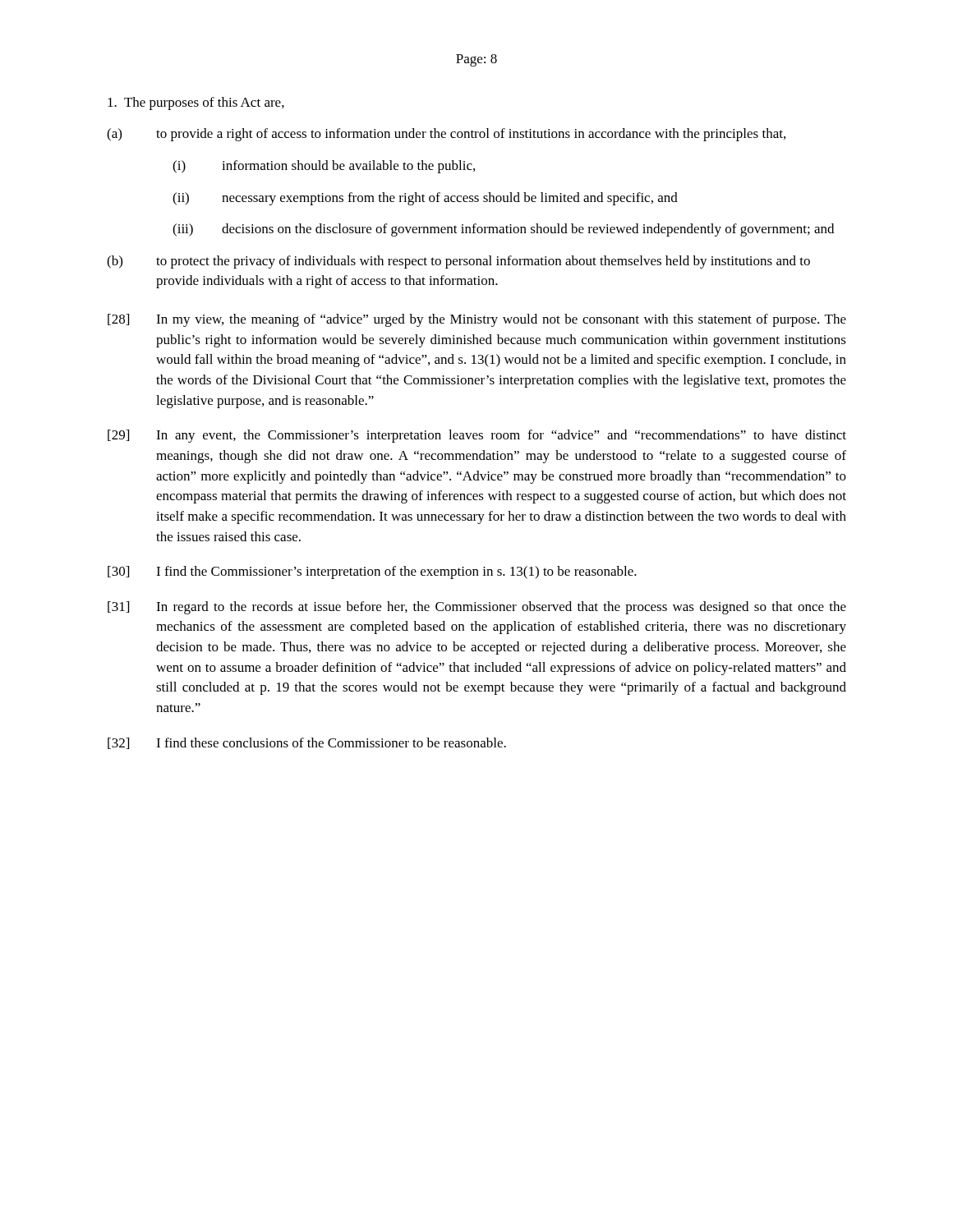Viewport: 953px width, 1232px height.
Task: Find the text block that says "[32] I find these conclusions"
Action: [476, 743]
